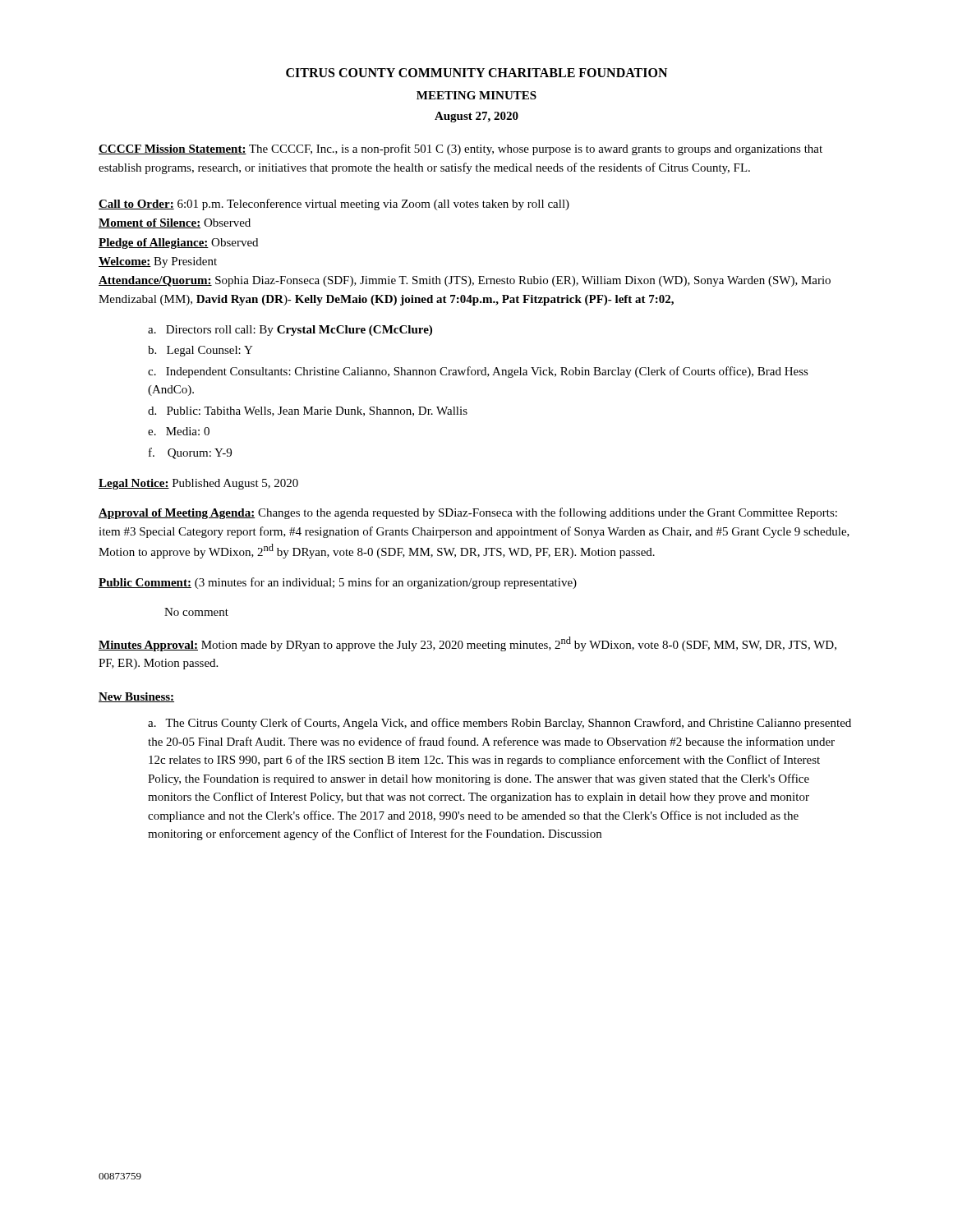Click where it says "Legal Notice: Published August 5, 2020"

click(199, 483)
